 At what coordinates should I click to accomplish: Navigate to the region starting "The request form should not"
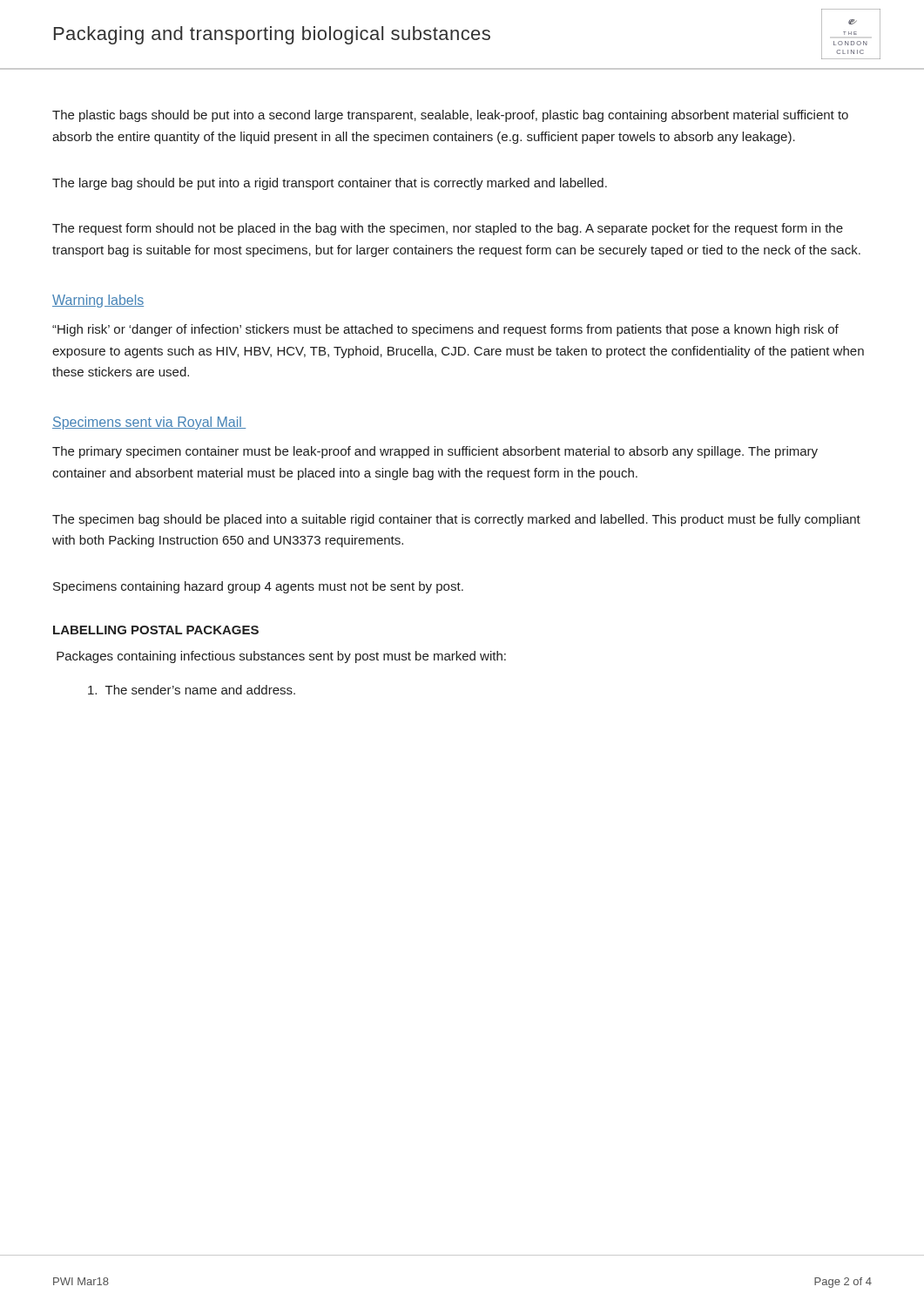(457, 239)
